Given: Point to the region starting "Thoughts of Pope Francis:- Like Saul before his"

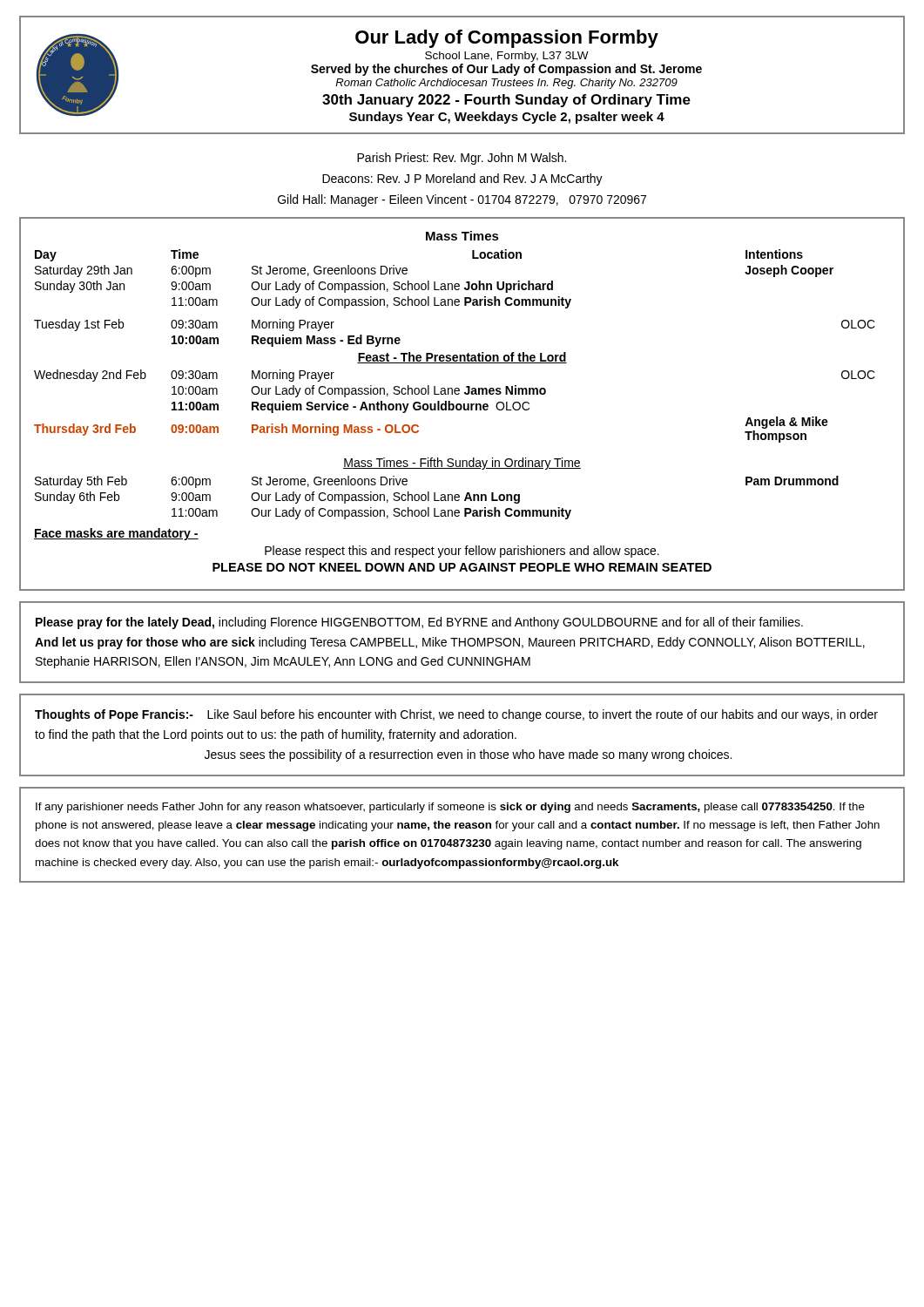Looking at the screenshot, I should point(456,734).
